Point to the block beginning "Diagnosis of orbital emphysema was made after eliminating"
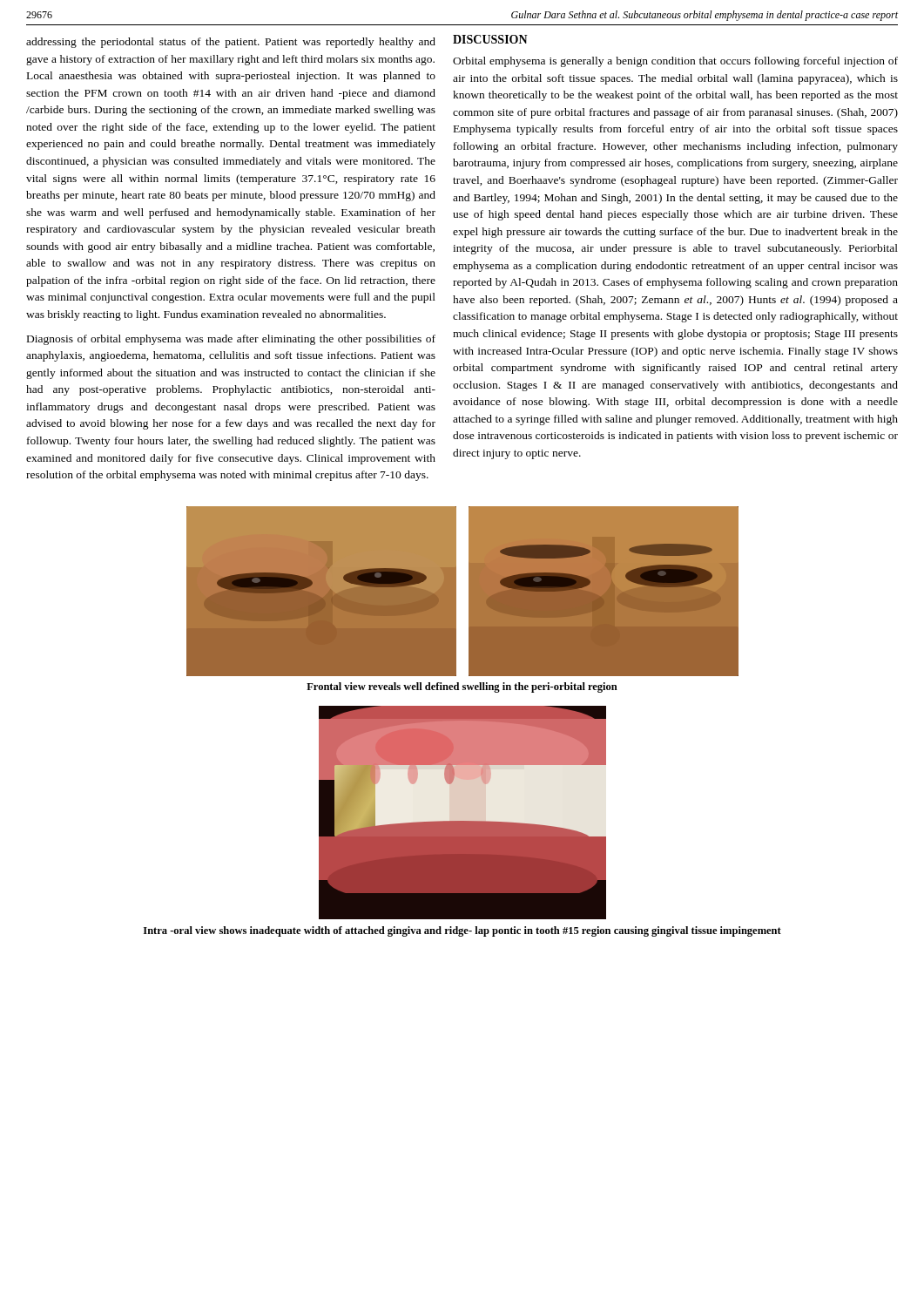Screen dimensions: 1307x924 (x=231, y=407)
